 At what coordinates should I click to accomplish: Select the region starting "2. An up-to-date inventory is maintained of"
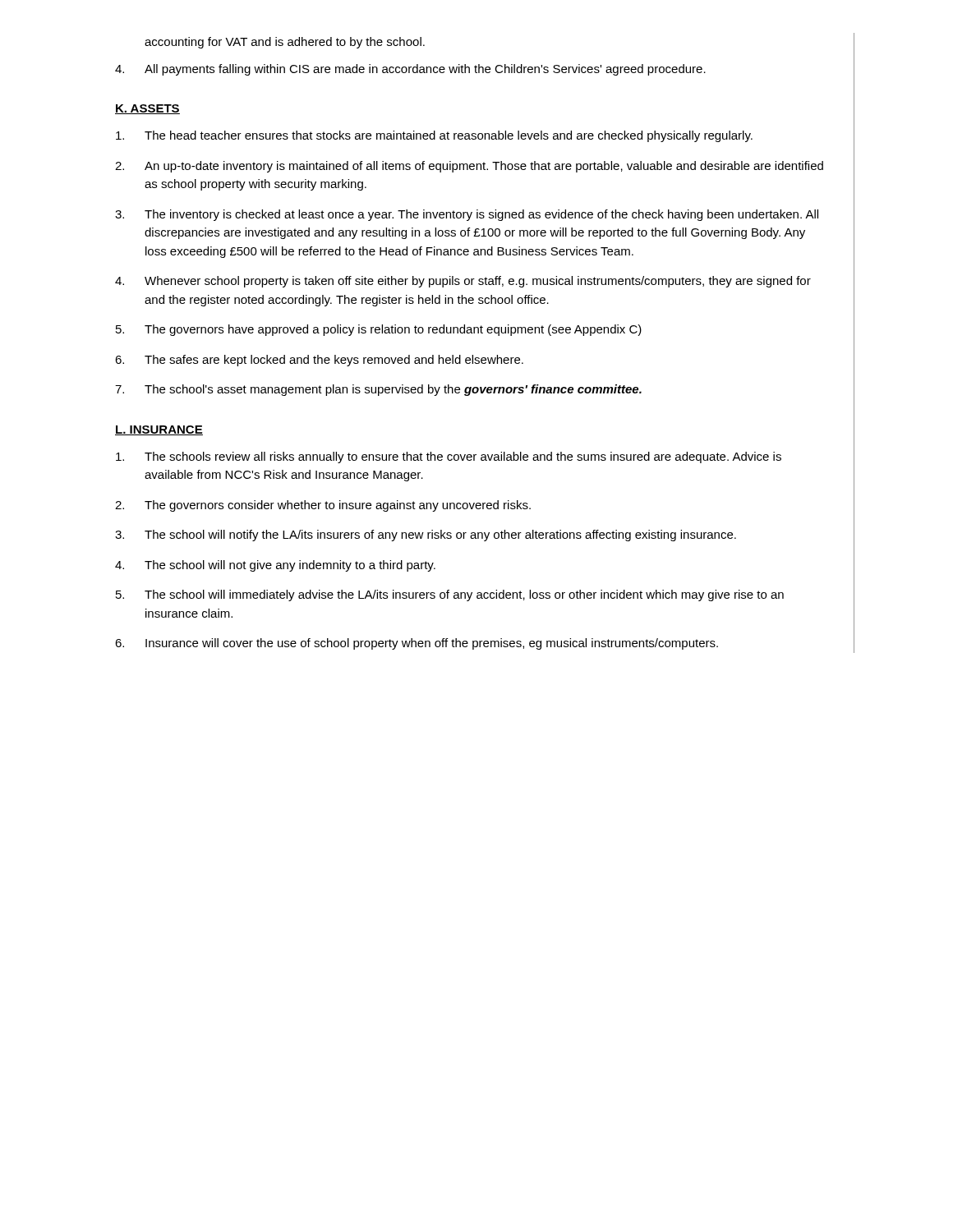tap(472, 175)
